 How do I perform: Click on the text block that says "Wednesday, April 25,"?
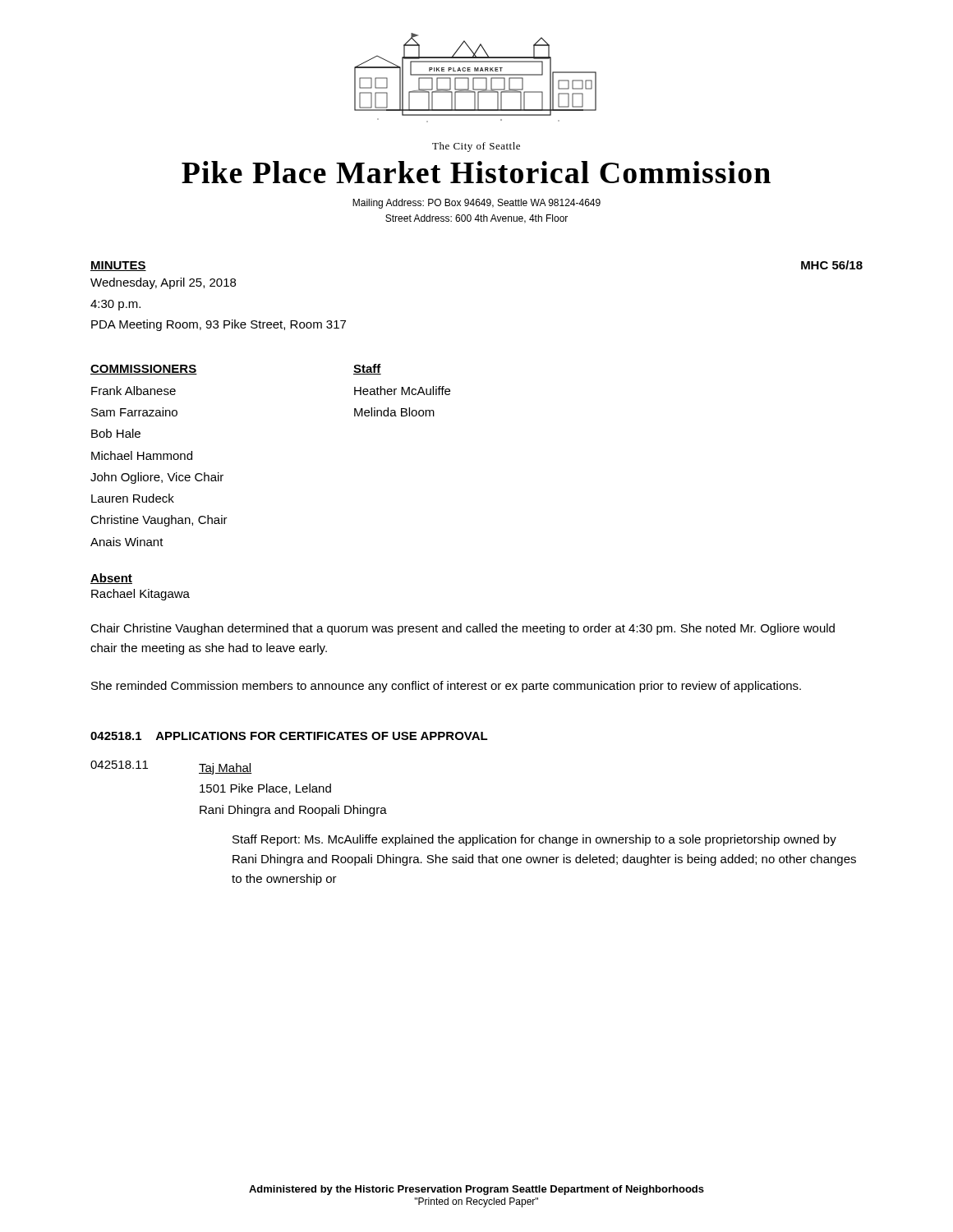163,283
